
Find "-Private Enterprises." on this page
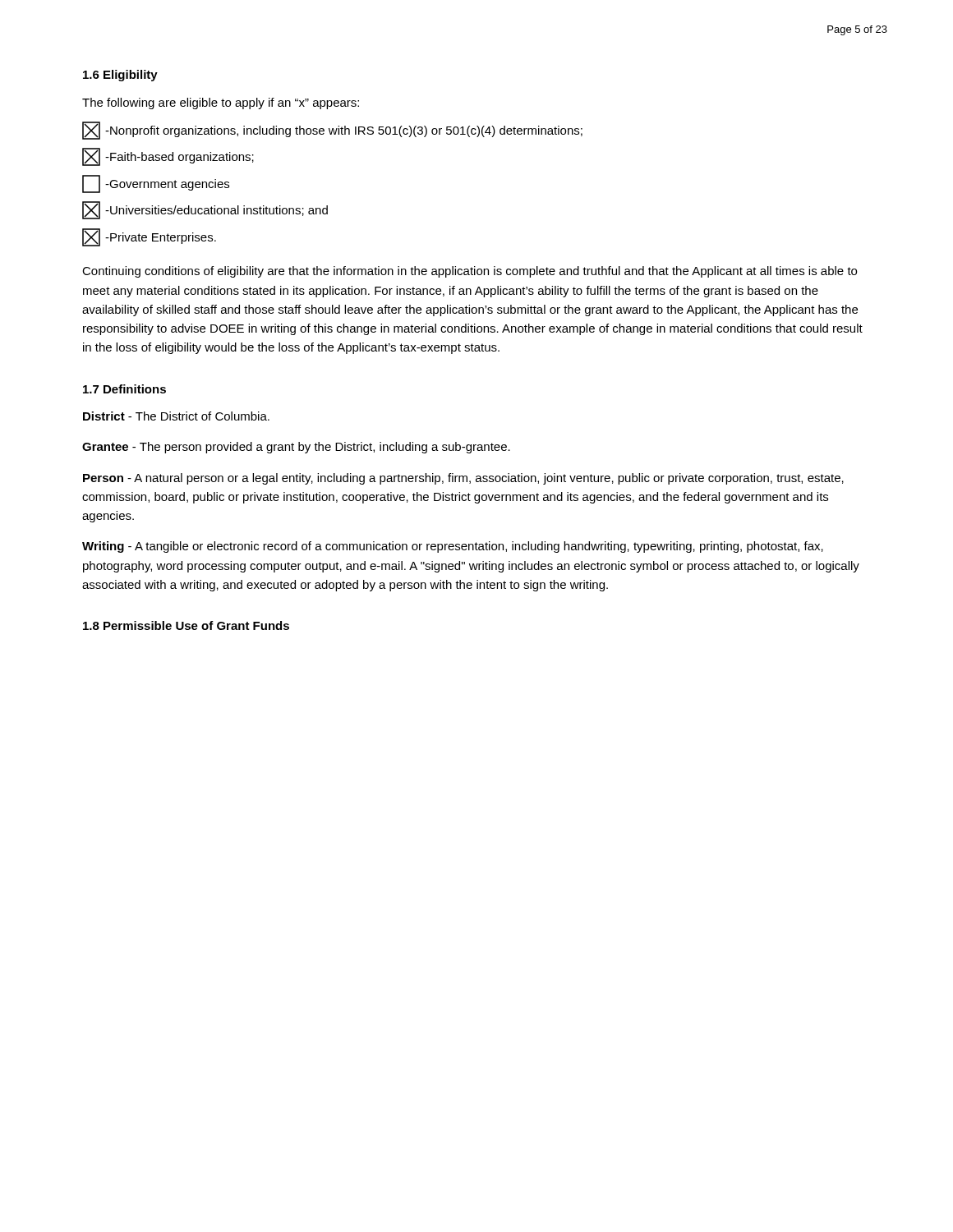[149, 237]
